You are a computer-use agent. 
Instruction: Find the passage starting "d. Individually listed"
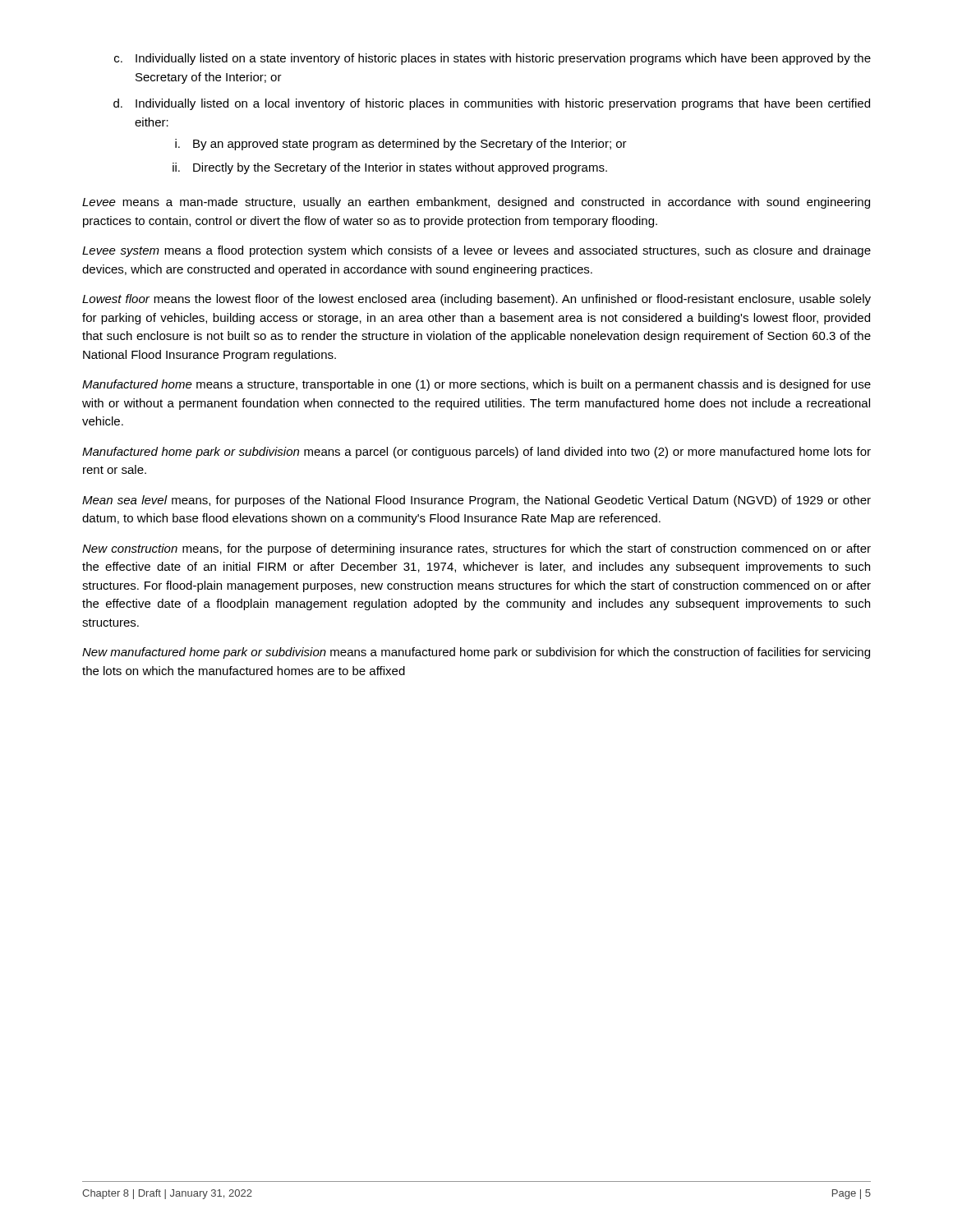point(476,138)
